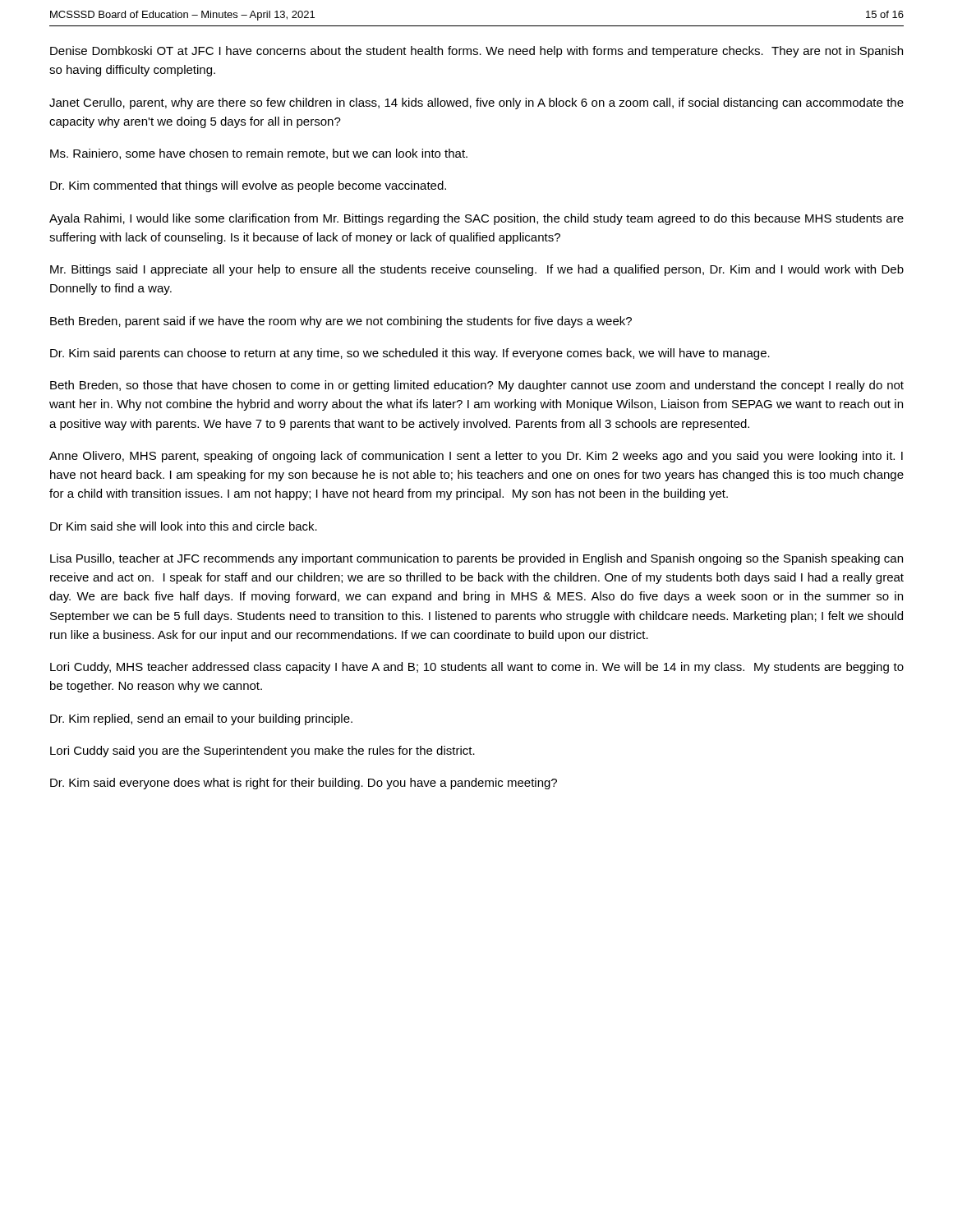This screenshot has height=1232, width=953.
Task: Find the text block that reads "Denise Dombkoski OT at JFC"
Action: pos(476,60)
